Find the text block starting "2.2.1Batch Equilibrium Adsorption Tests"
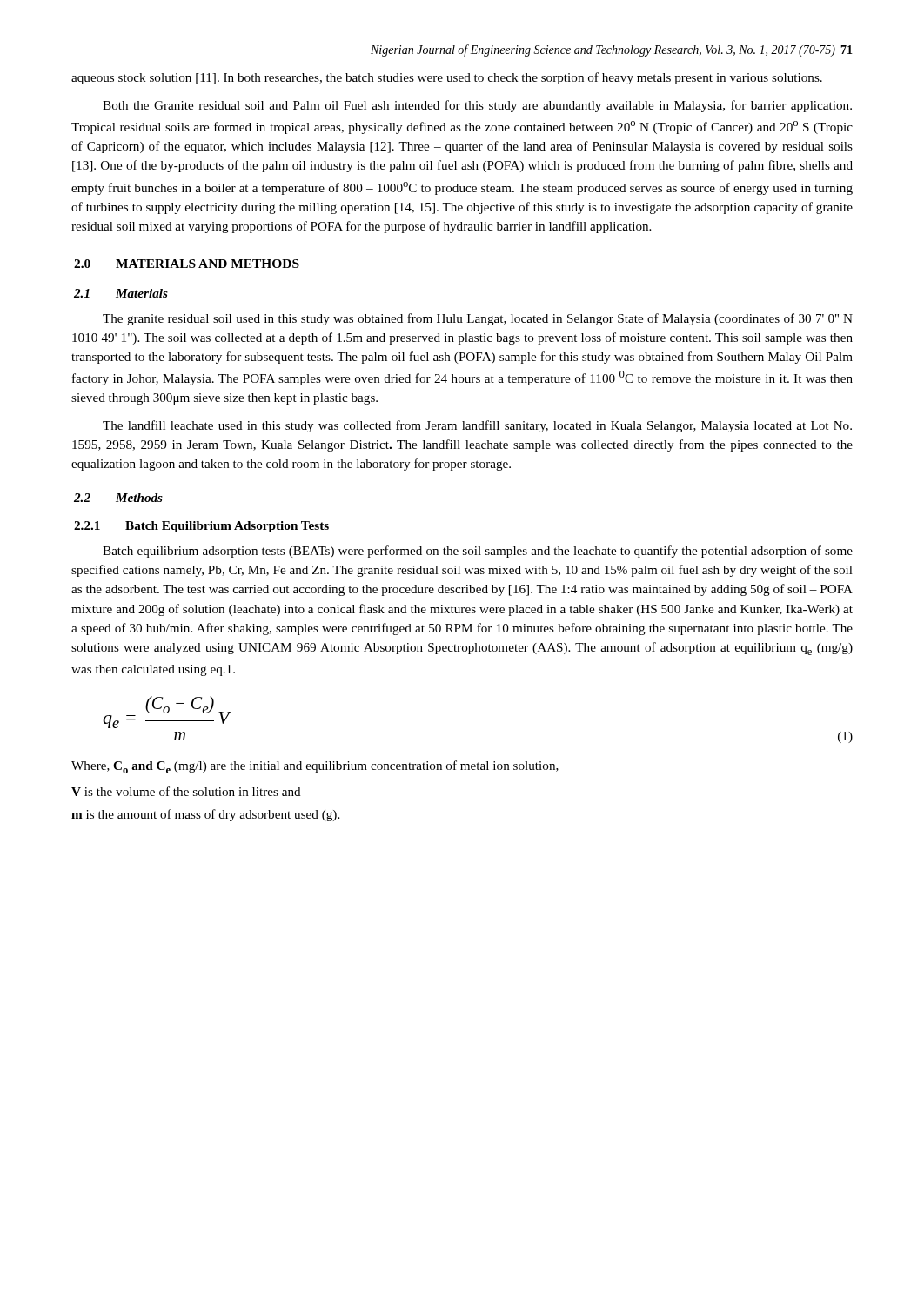Screen dimensions: 1305x924 click(201, 527)
